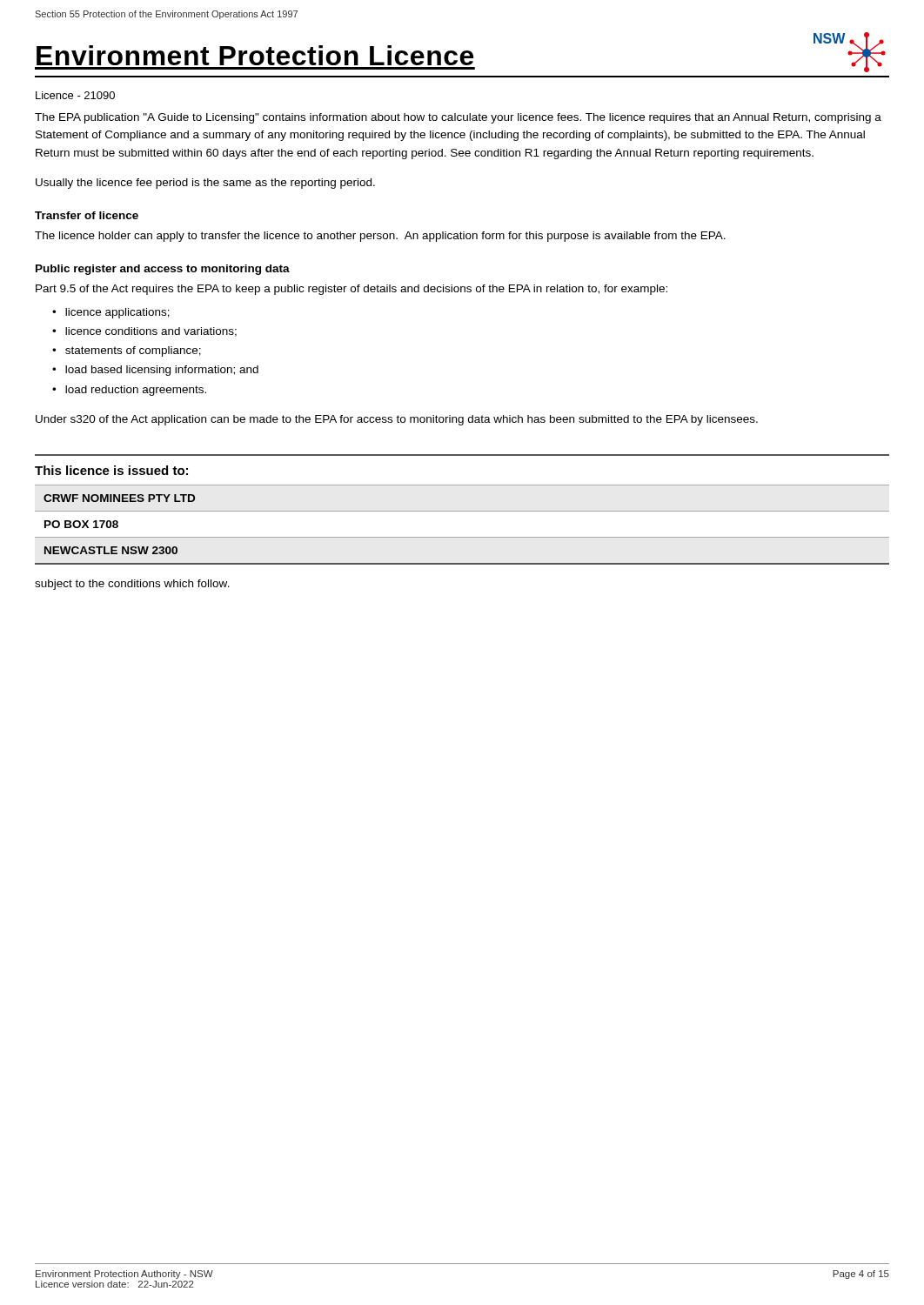Image resolution: width=924 pixels, height=1305 pixels.
Task: Find "•licence applications;" on this page
Action: 111,312
